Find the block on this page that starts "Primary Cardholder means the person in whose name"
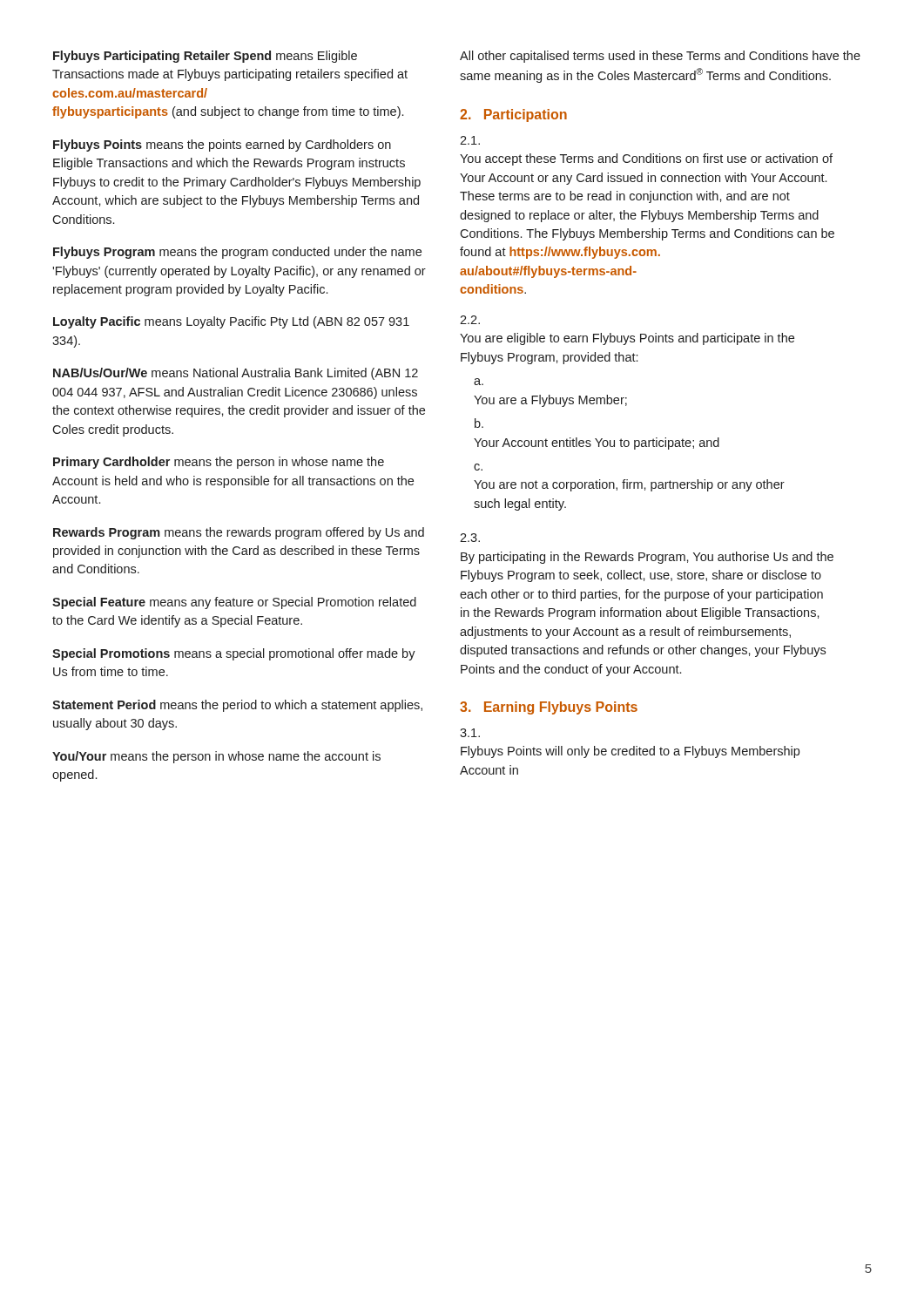 coord(233,481)
